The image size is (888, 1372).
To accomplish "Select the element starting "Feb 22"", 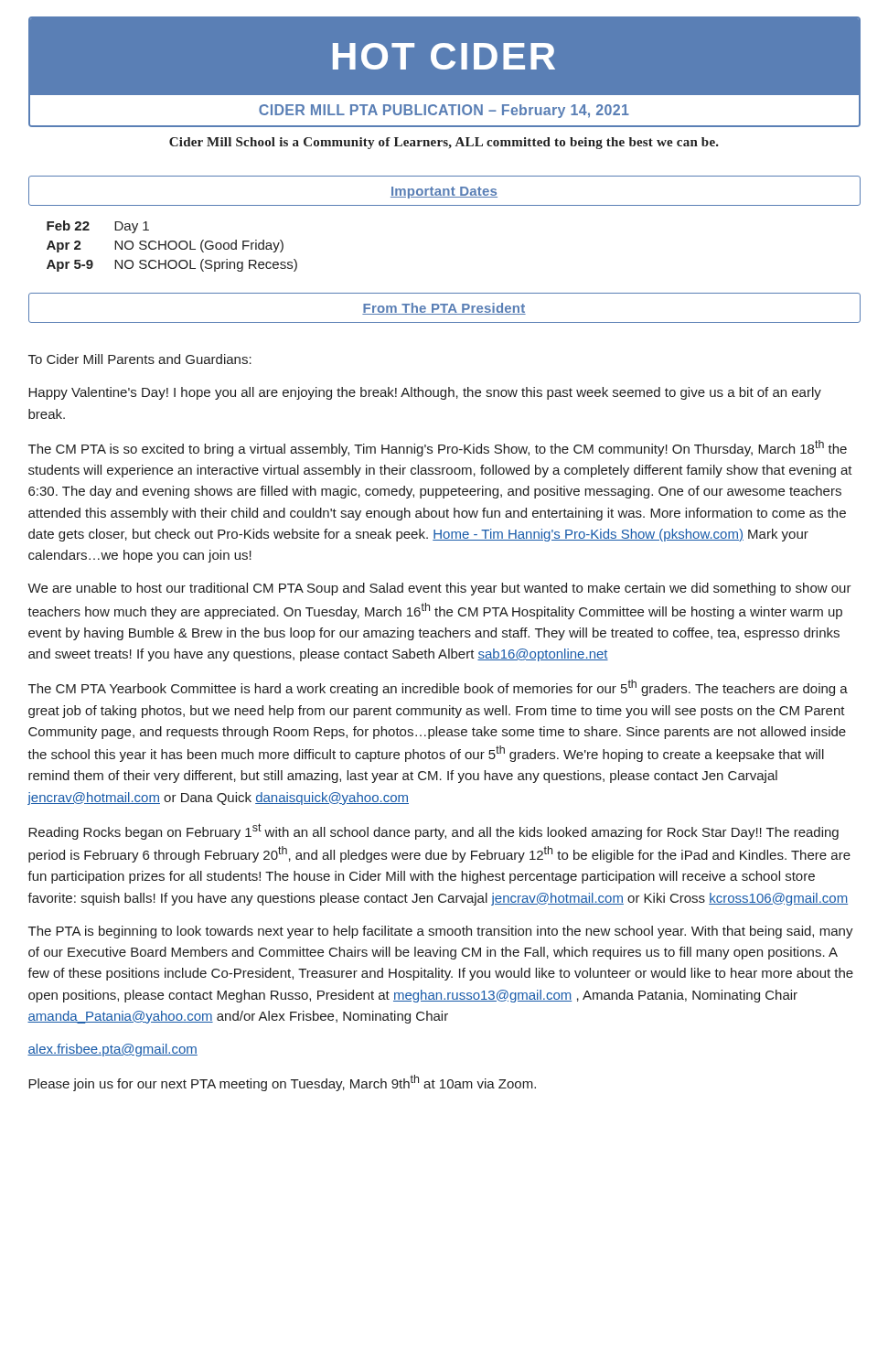I will pyautogui.click(x=68, y=225).
